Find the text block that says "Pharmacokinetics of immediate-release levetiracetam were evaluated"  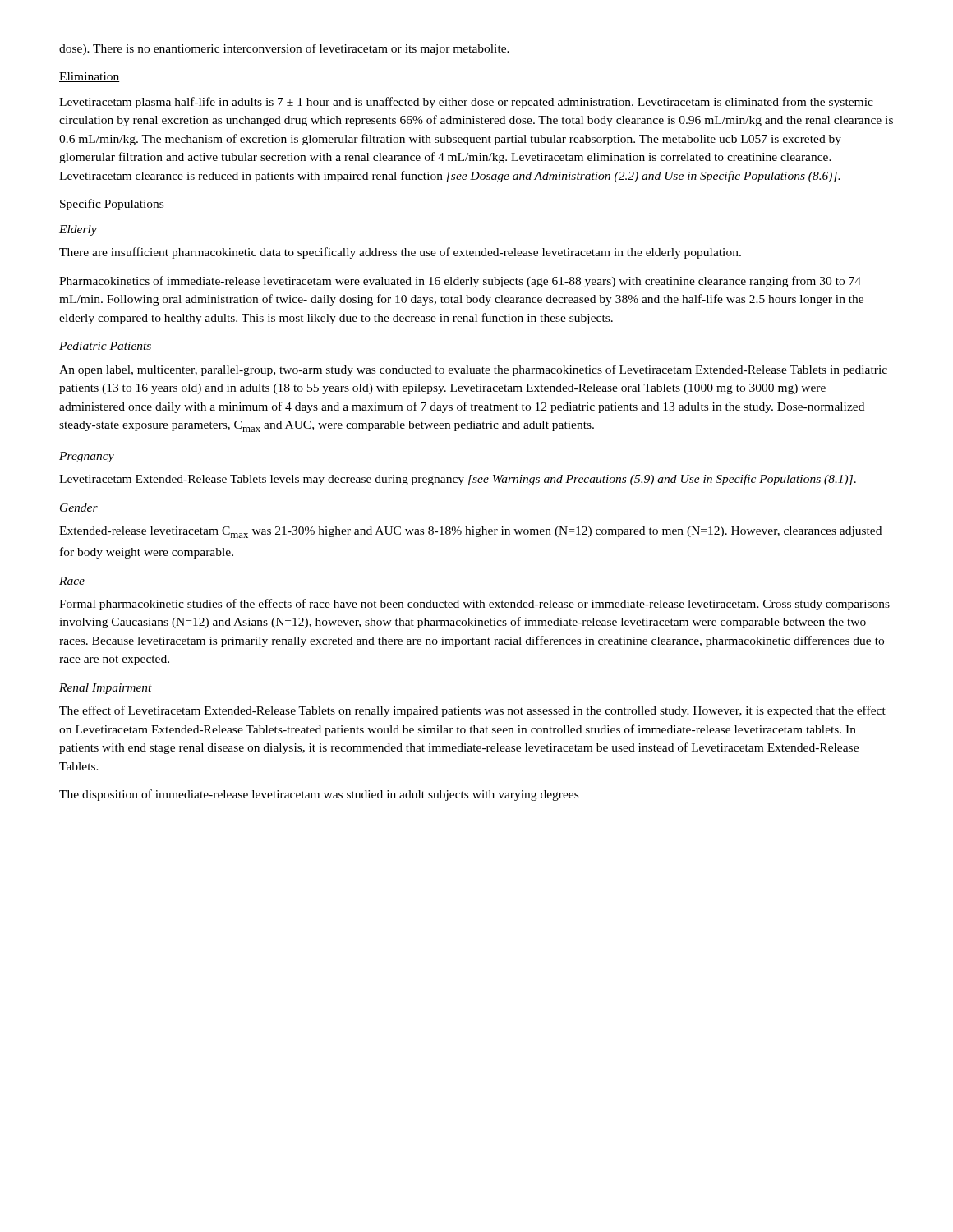[x=462, y=299]
